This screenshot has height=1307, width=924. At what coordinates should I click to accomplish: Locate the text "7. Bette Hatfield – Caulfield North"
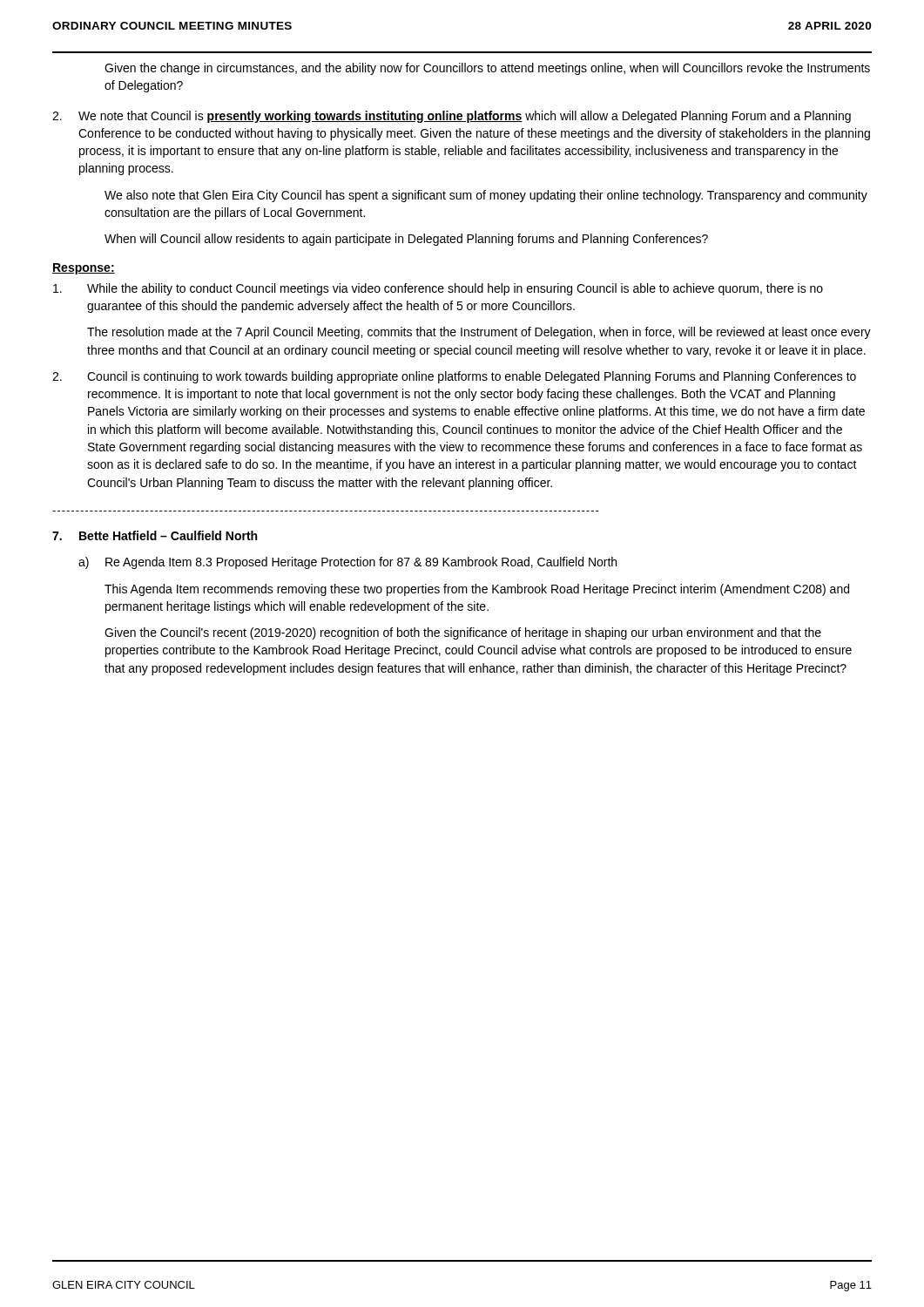tap(155, 536)
